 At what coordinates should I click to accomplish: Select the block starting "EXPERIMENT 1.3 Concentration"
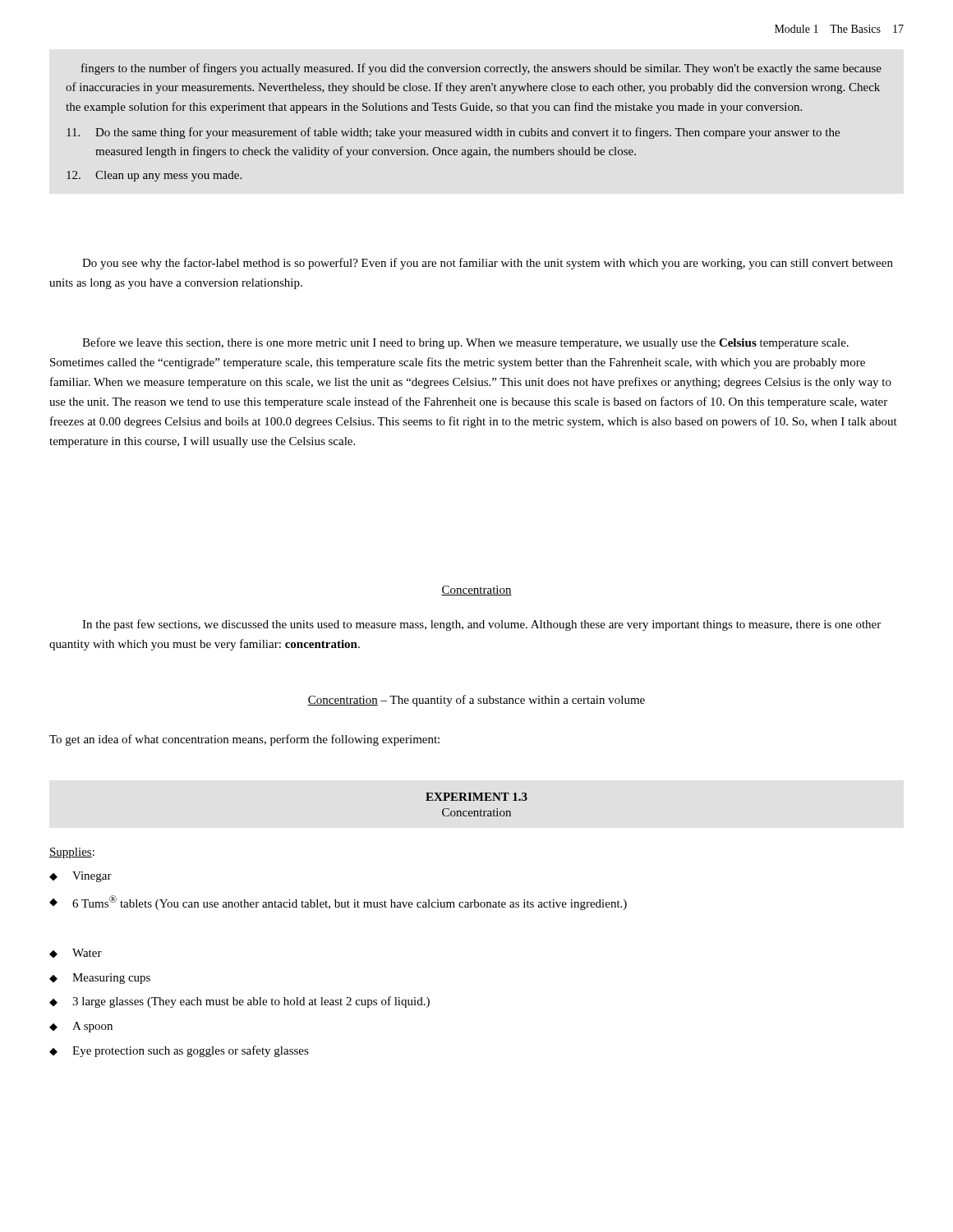click(476, 805)
